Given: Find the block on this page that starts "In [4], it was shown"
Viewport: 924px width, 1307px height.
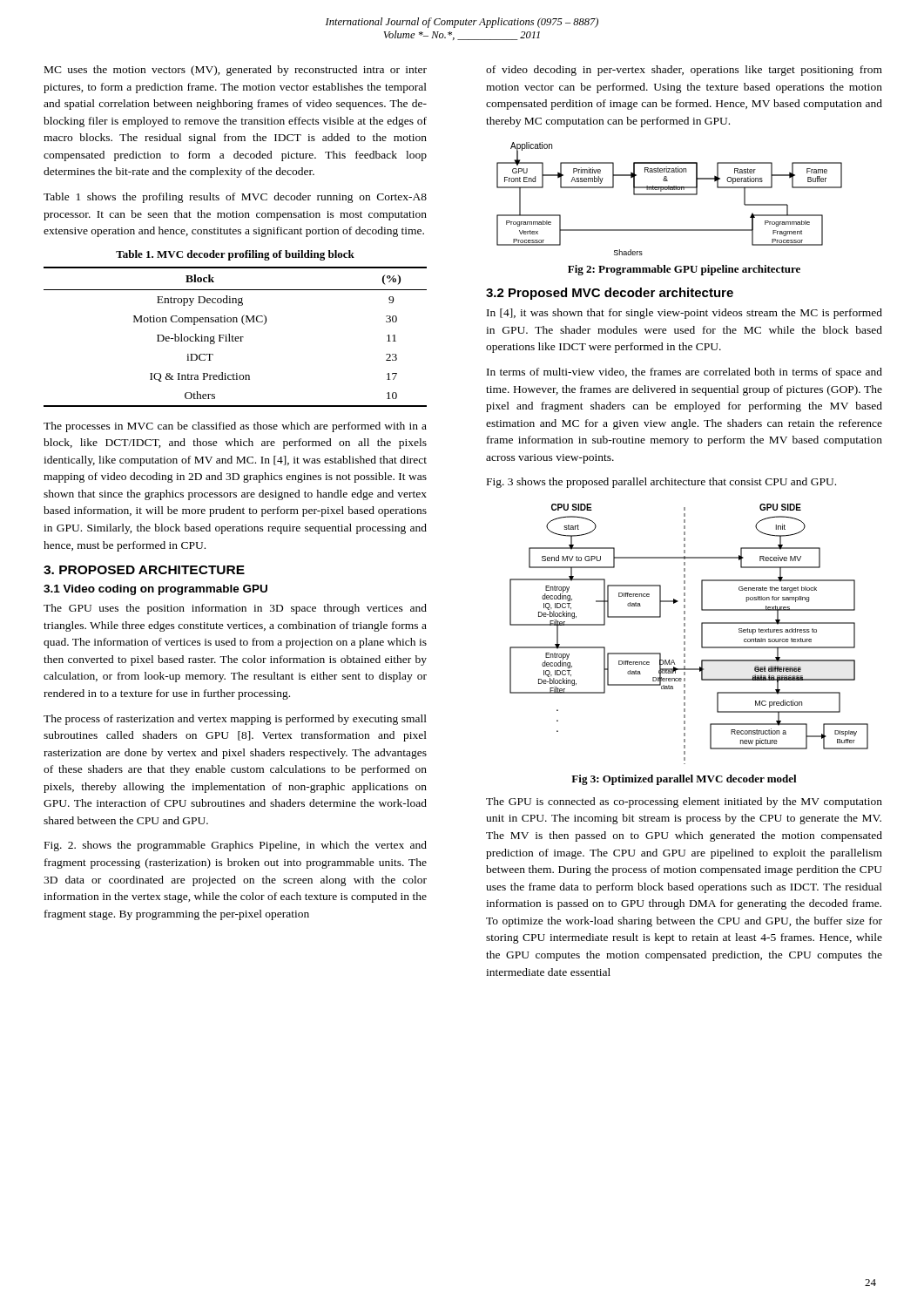Looking at the screenshot, I should (684, 330).
